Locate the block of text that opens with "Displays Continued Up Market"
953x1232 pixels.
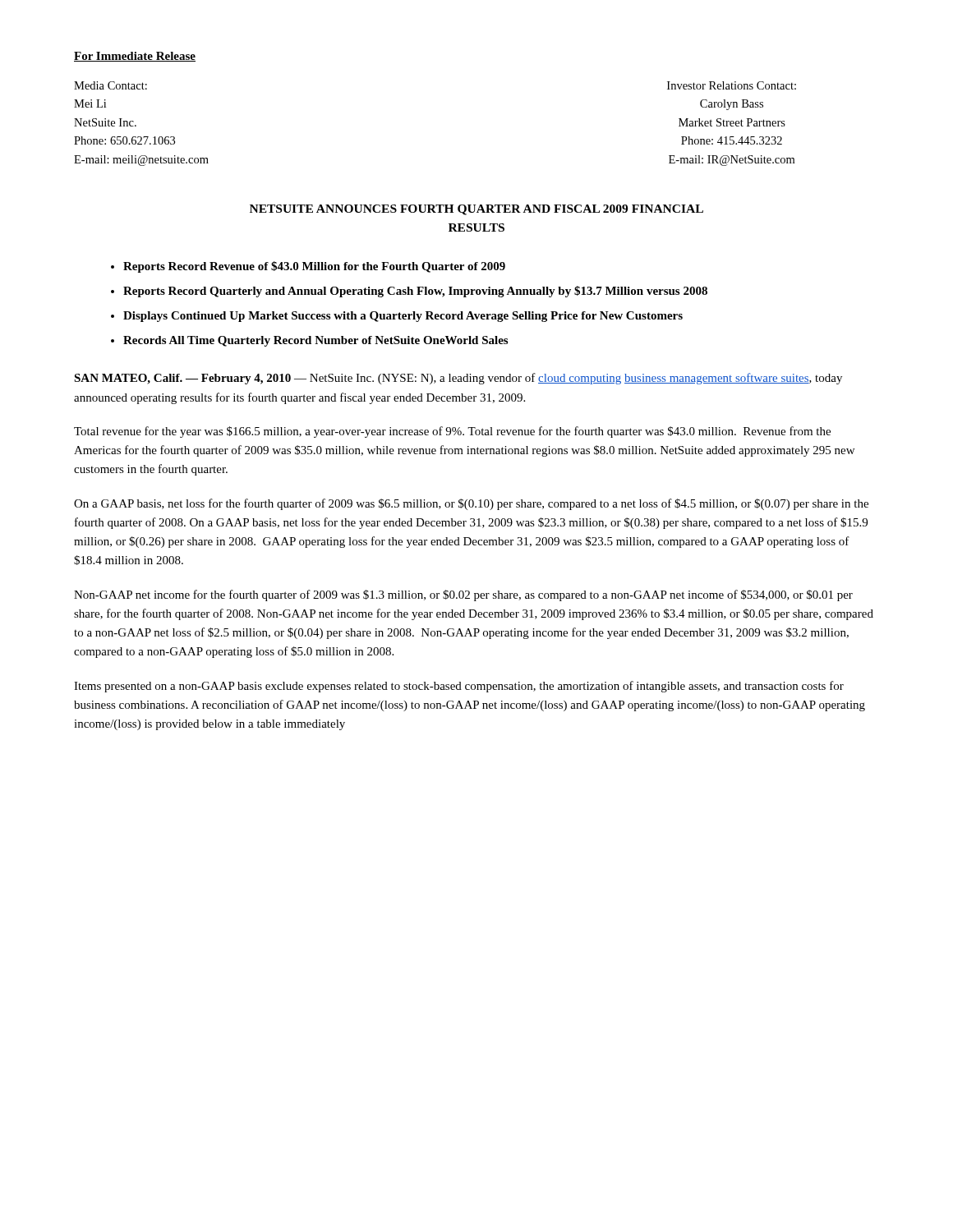click(x=403, y=315)
